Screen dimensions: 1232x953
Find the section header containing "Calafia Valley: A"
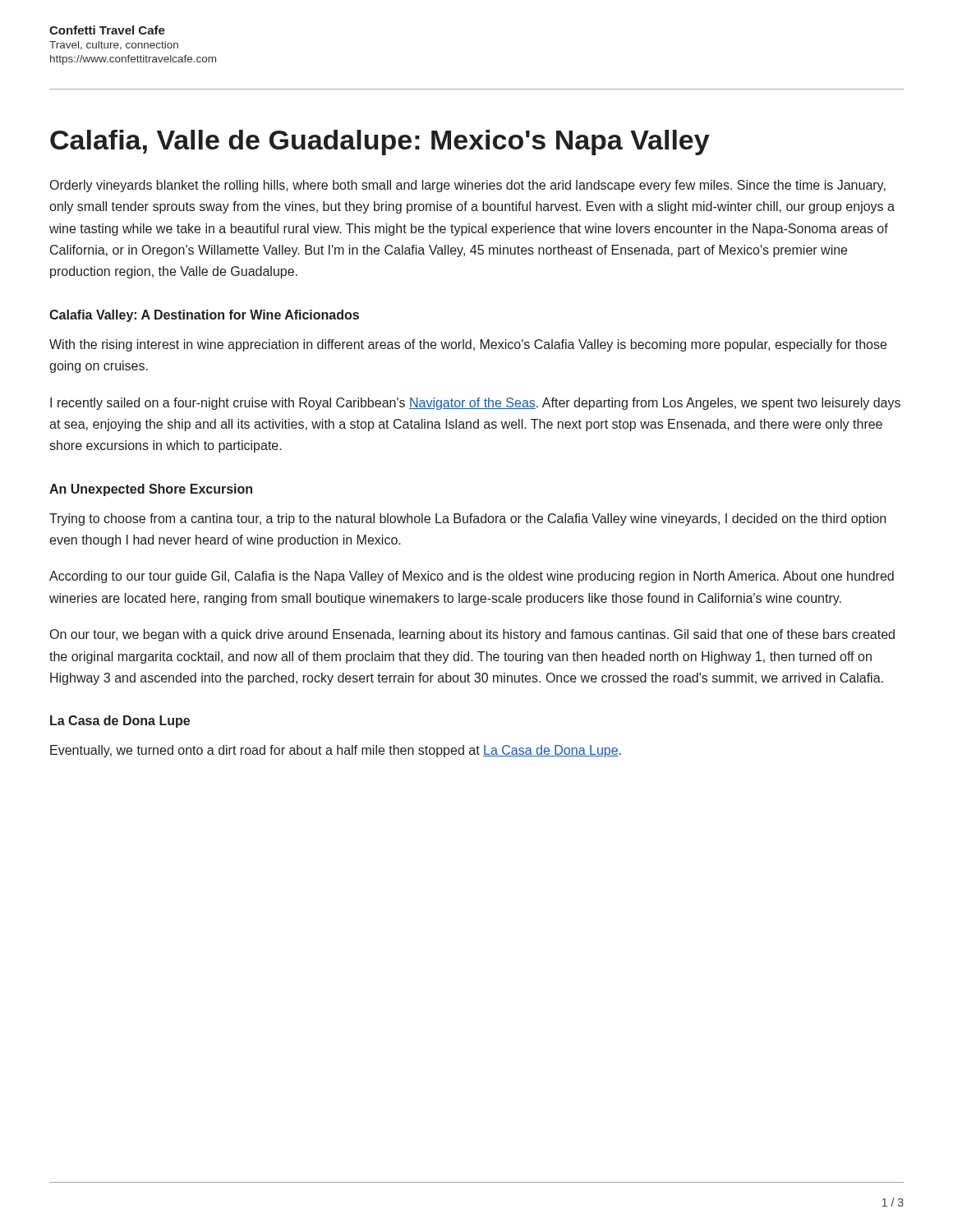coord(204,316)
